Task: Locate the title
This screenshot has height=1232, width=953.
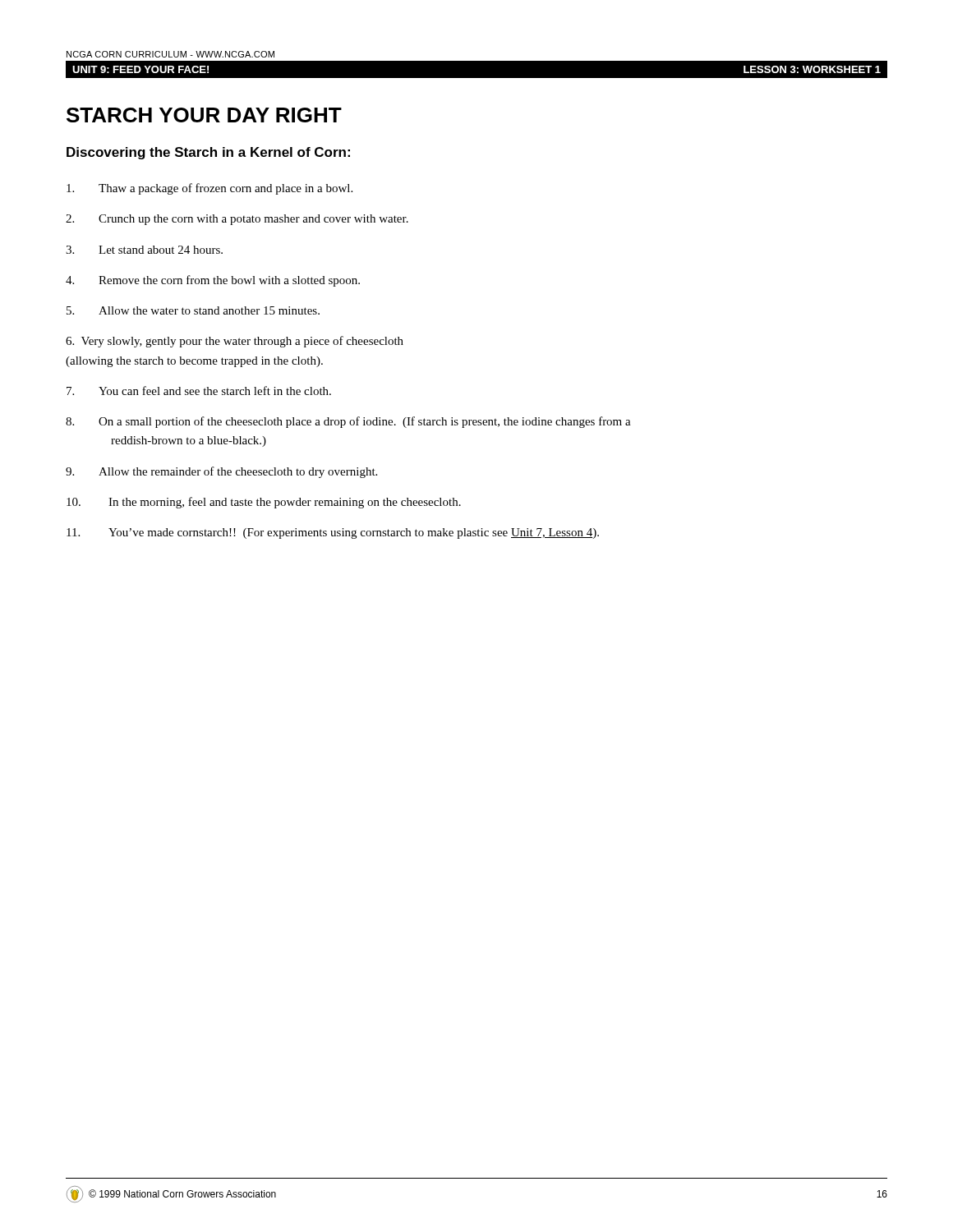Action: click(x=204, y=115)
